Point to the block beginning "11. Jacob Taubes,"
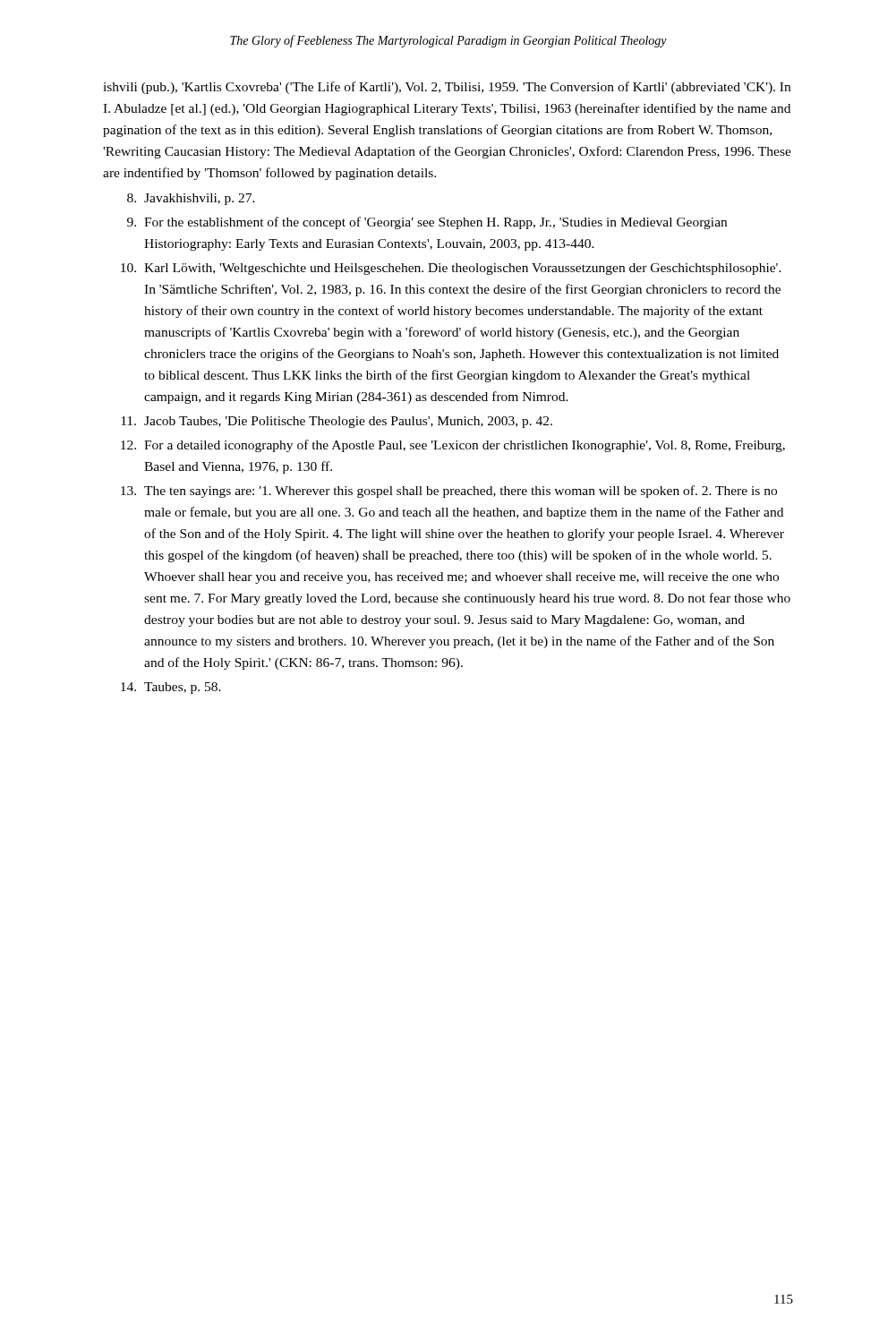 click(448, 421)
